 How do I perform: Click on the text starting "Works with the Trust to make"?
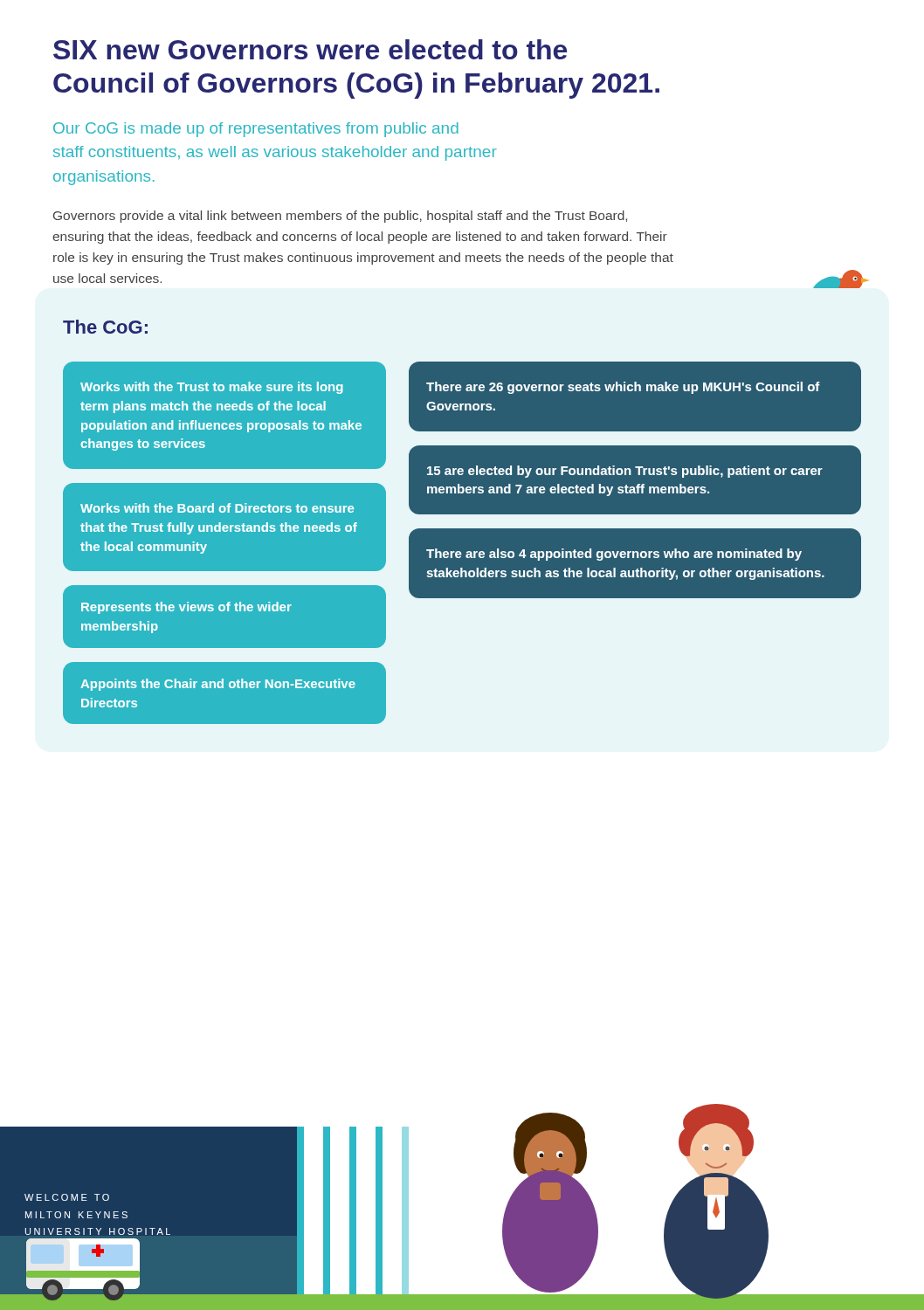click(x=221, y=415)
